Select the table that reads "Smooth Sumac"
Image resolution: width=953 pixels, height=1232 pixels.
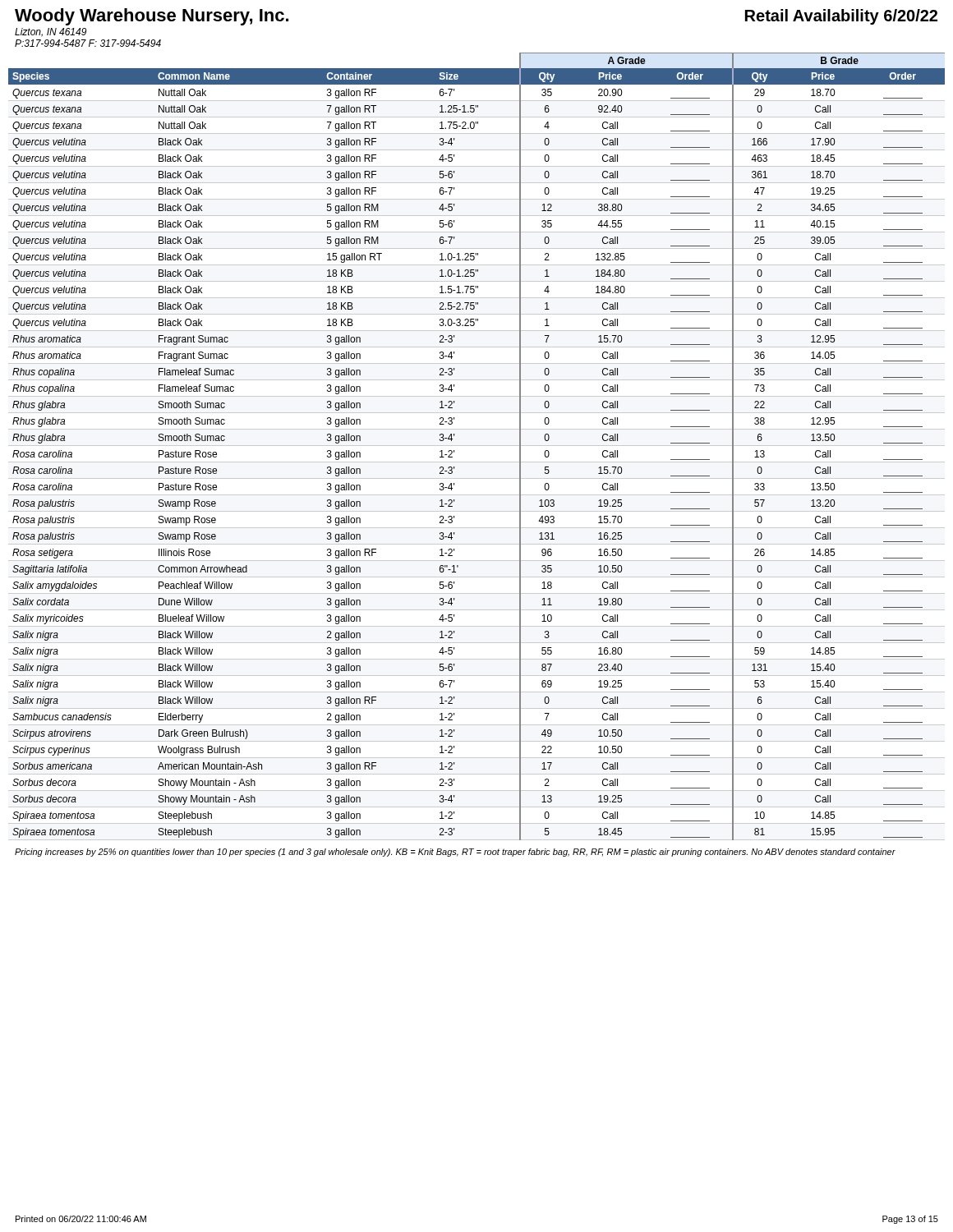(476, 446)
